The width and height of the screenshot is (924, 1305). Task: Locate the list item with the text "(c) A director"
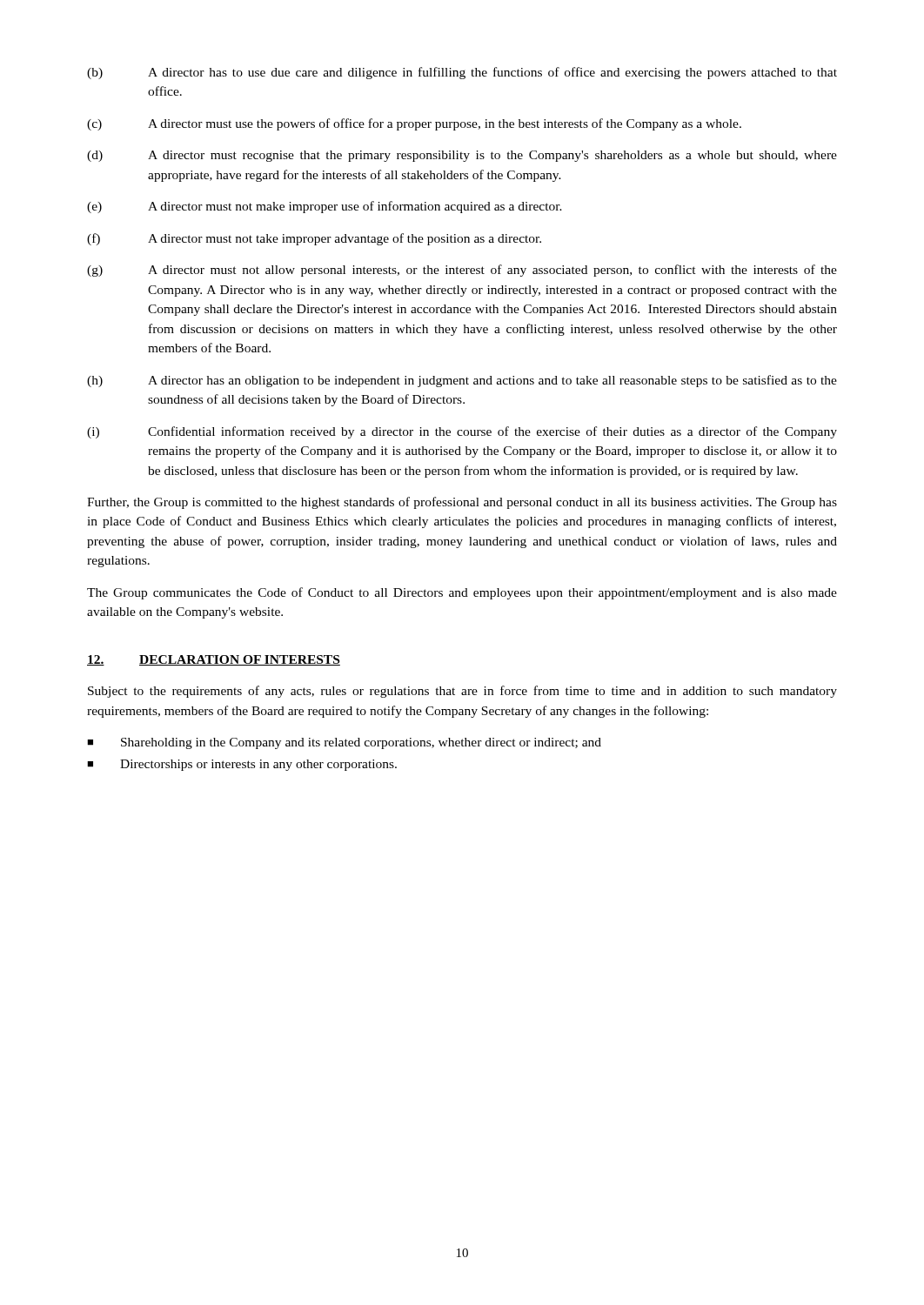point(462,124)
